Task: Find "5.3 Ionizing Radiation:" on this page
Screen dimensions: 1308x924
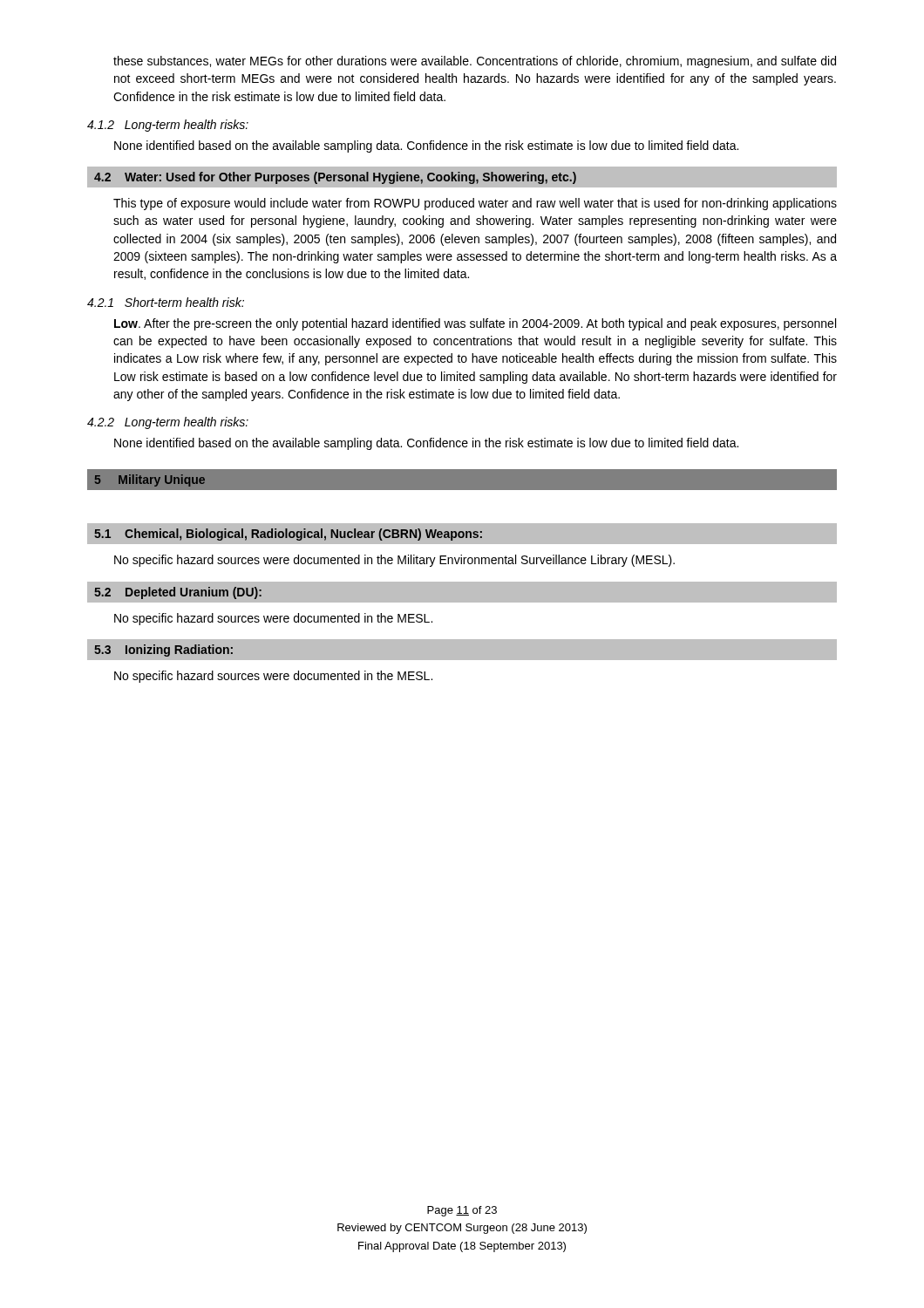Action: pyautogui.click(x=164, y=650)
